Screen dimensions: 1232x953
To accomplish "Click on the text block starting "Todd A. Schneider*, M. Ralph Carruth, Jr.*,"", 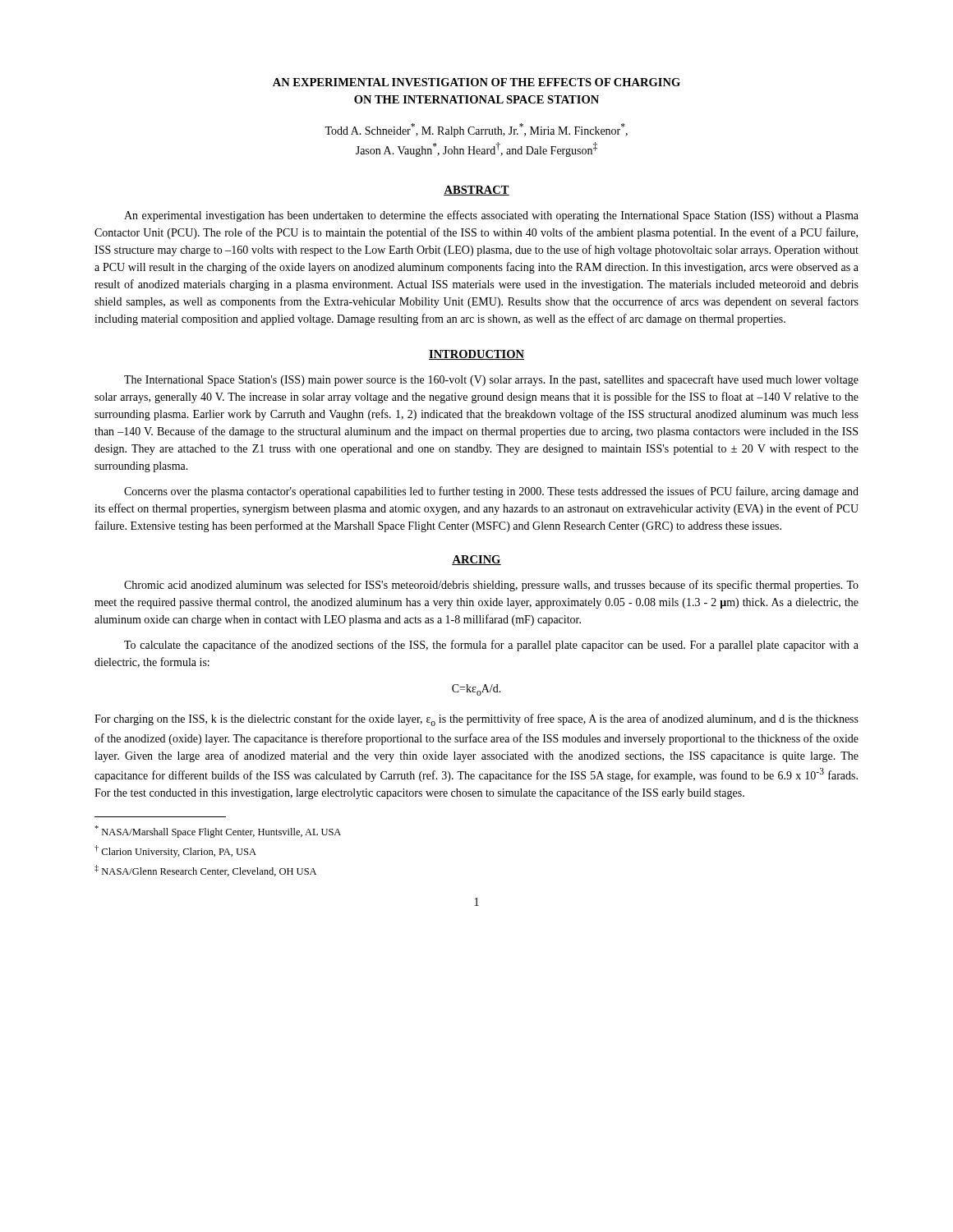I will [x=476, y=139].
